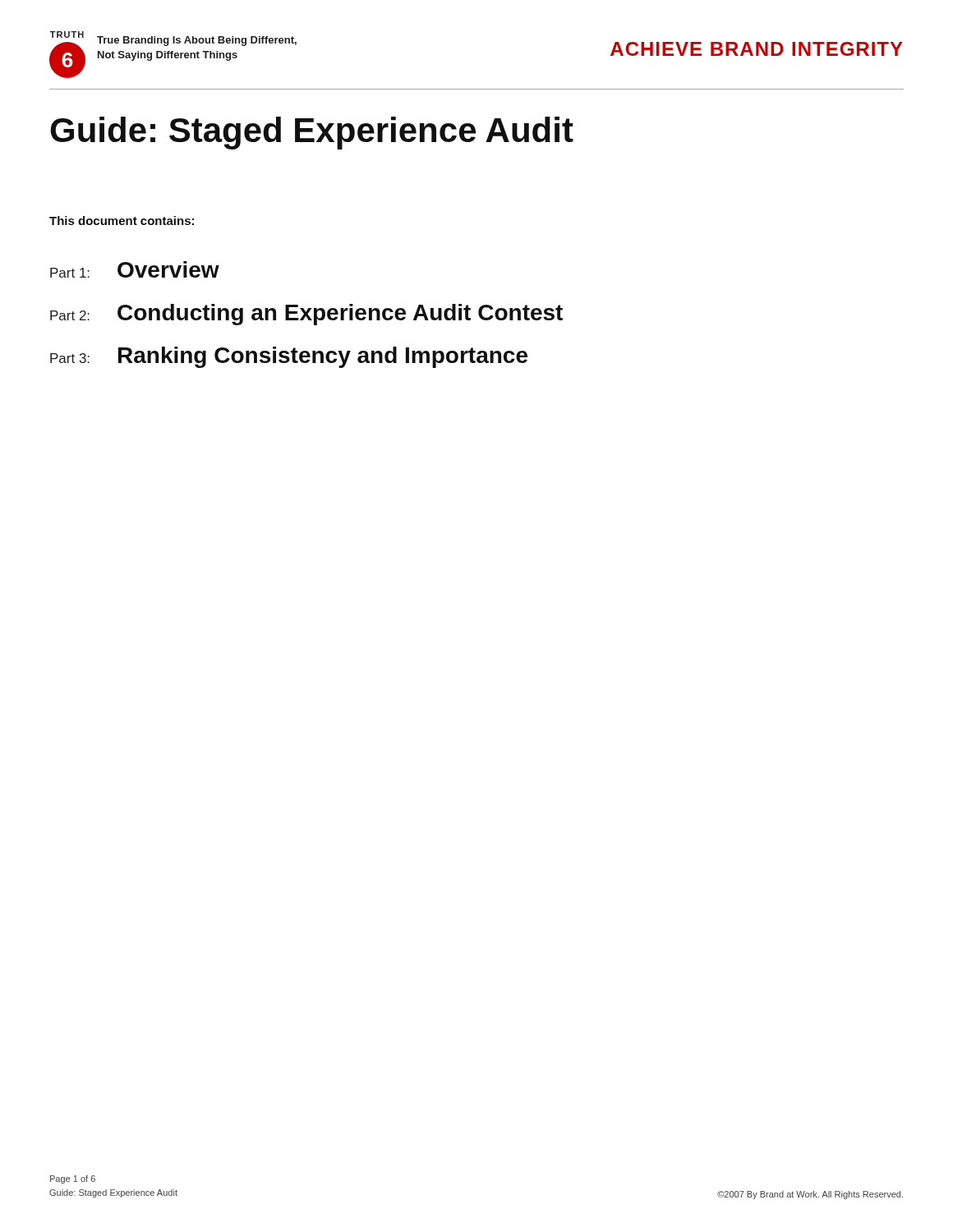Find the list item containing "Part 3: Ranking Consistency and Importance"
Screen dimensions: 1232x953
pyautogui.click(x=289, y=356)
